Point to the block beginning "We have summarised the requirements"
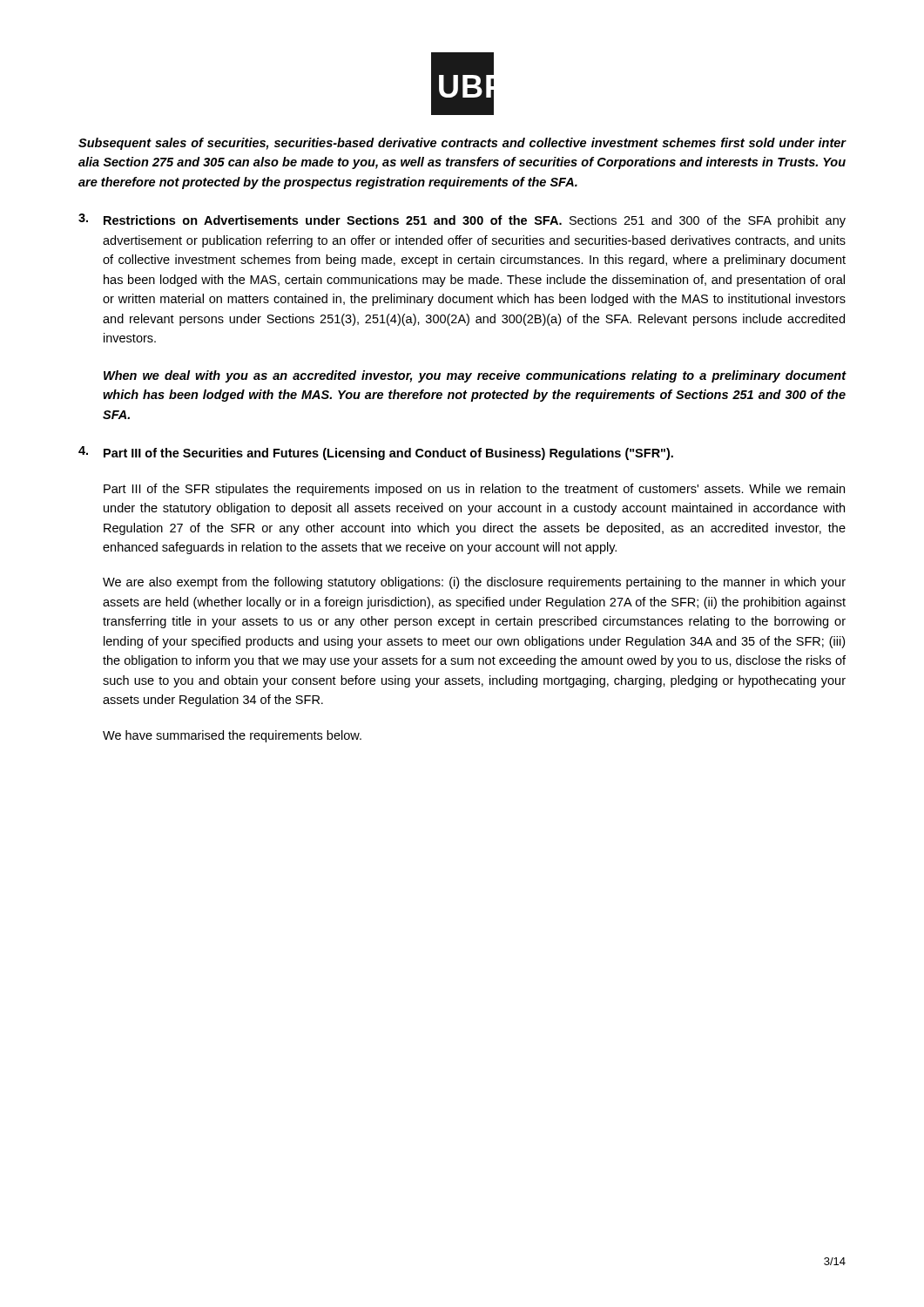This screenshot has height=1307, width=924. tap(232, 735)
